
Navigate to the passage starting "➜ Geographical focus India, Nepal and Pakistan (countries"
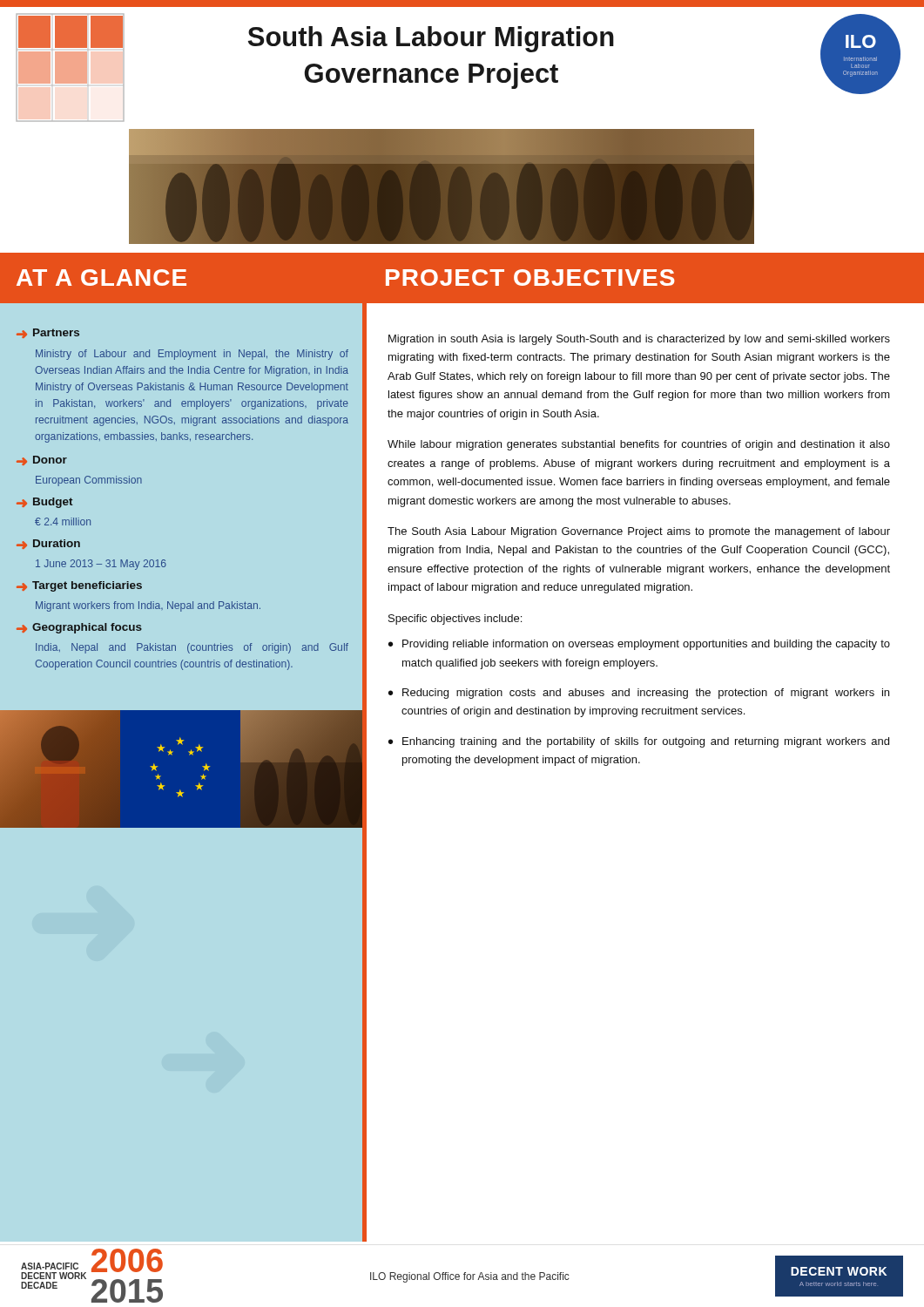[x=182, y=647]
